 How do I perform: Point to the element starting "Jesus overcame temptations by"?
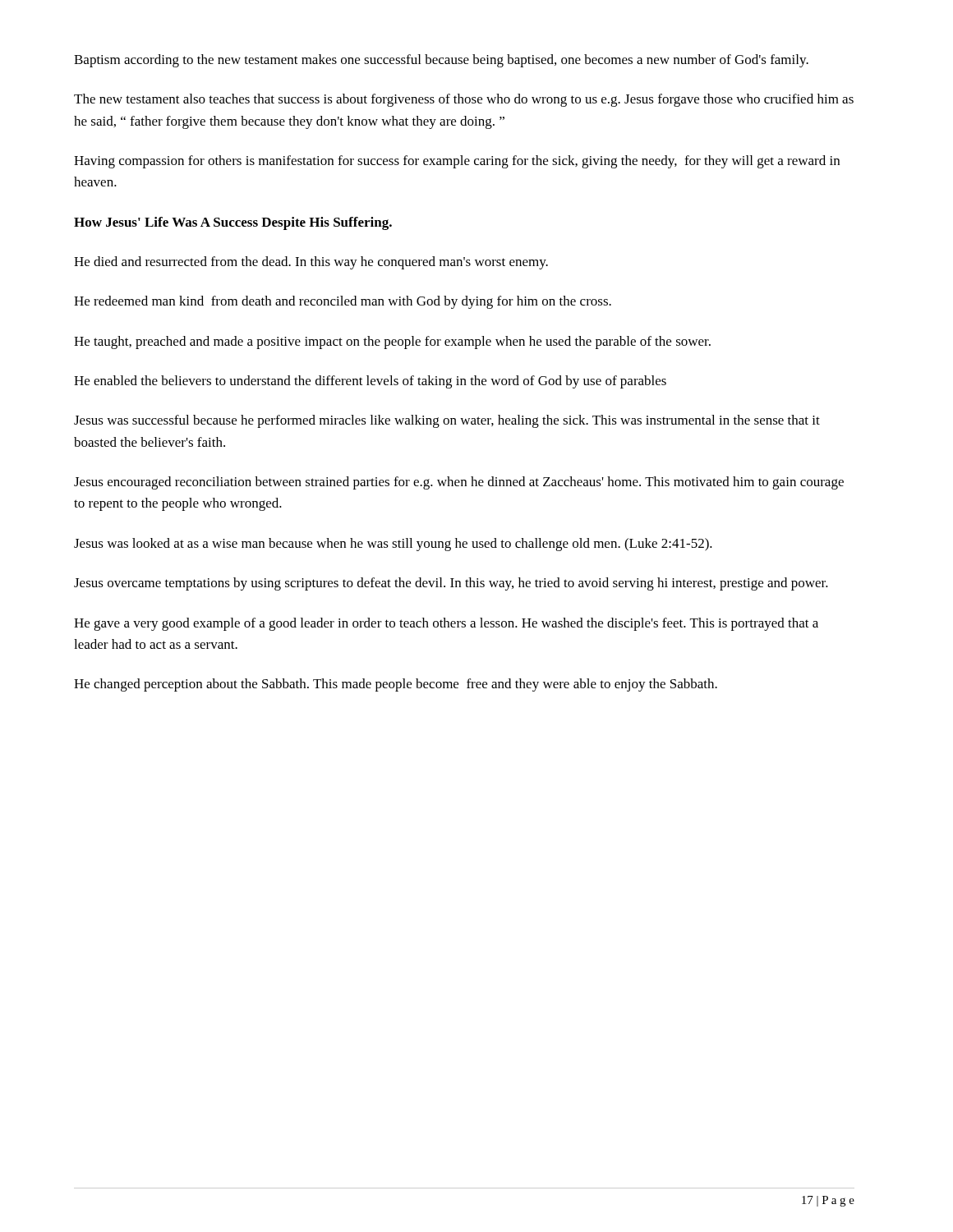451,583
